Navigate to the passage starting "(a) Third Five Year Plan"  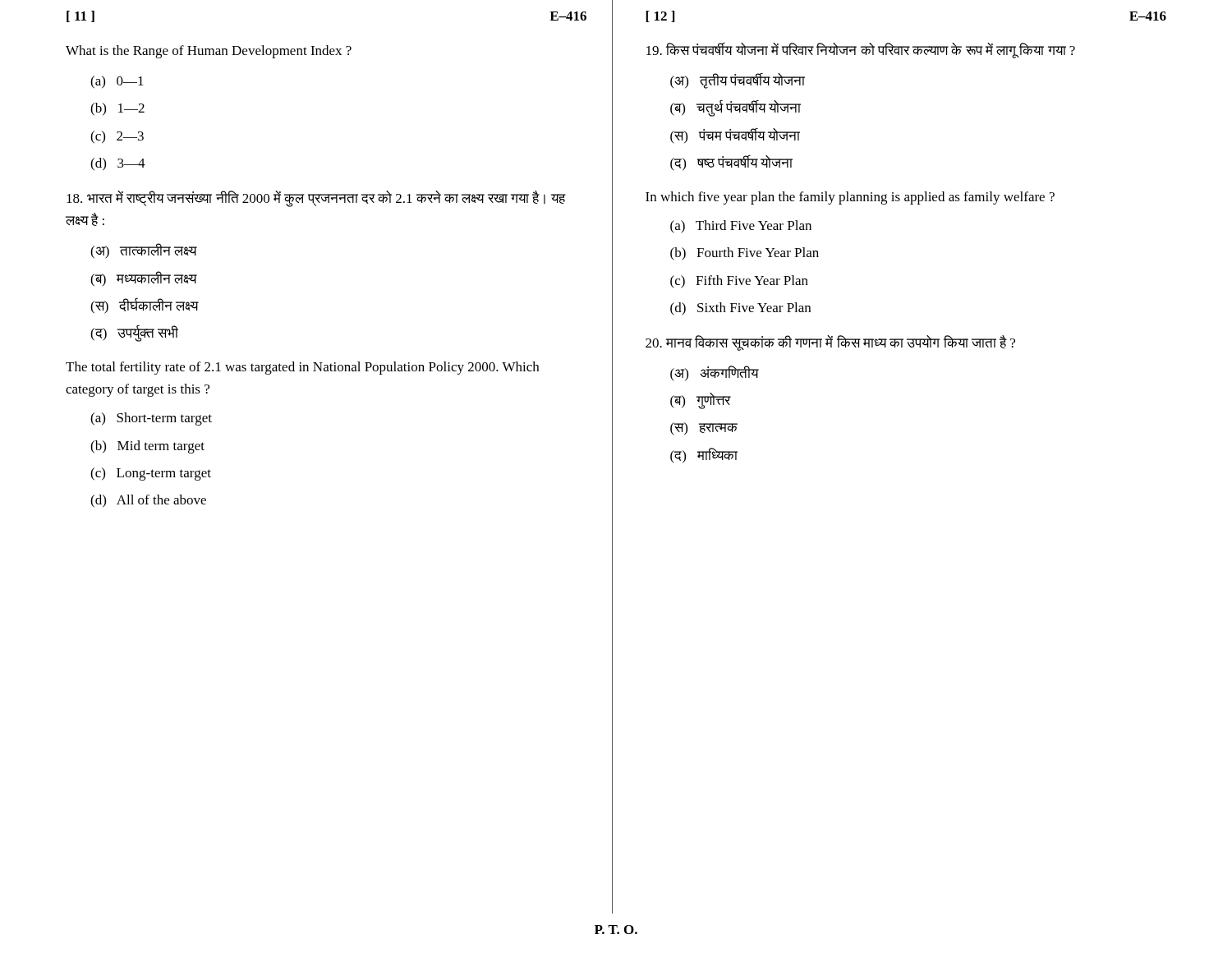click(741, 226)
